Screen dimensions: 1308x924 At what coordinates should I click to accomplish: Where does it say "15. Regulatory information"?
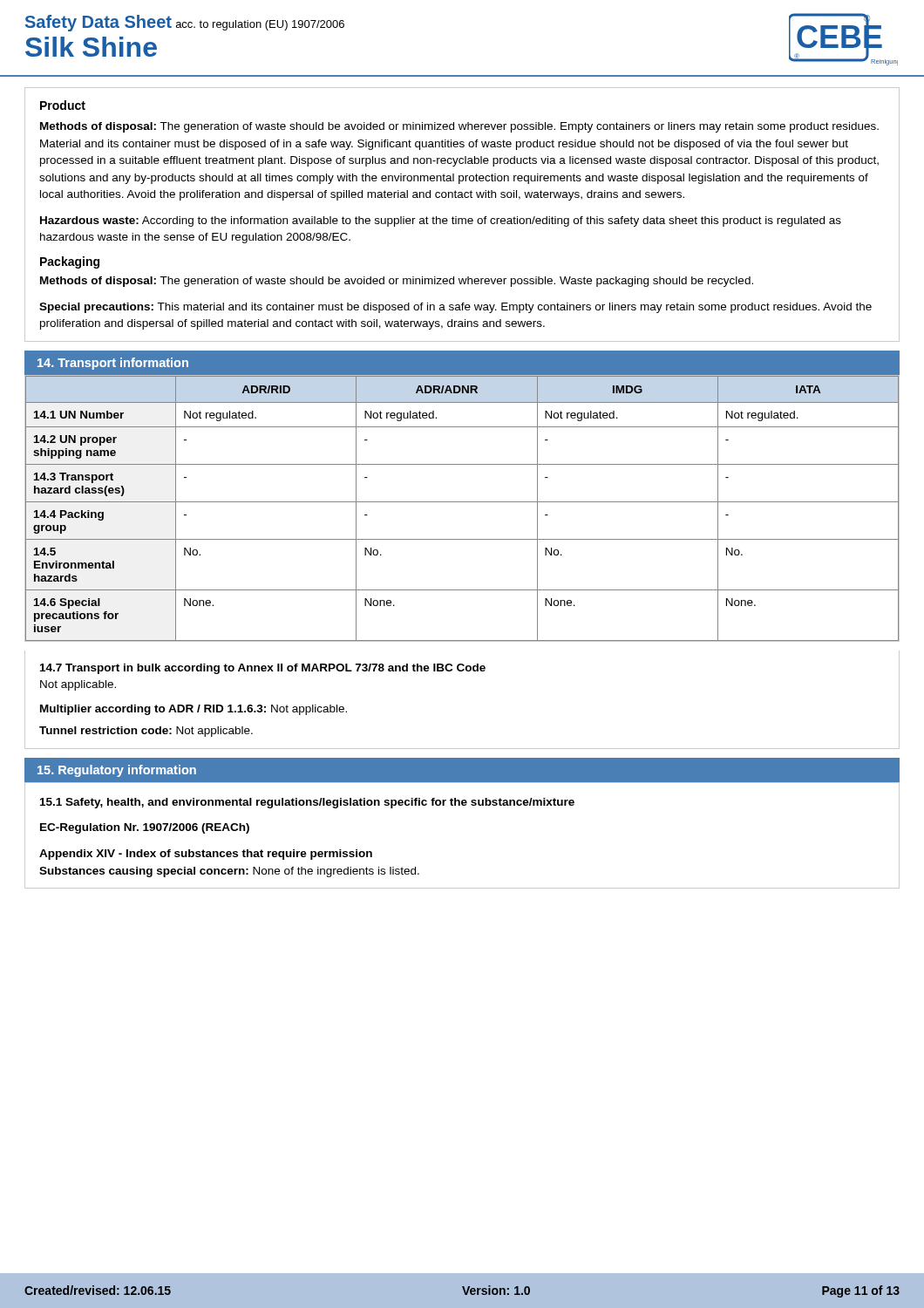(x=117, y=770)
